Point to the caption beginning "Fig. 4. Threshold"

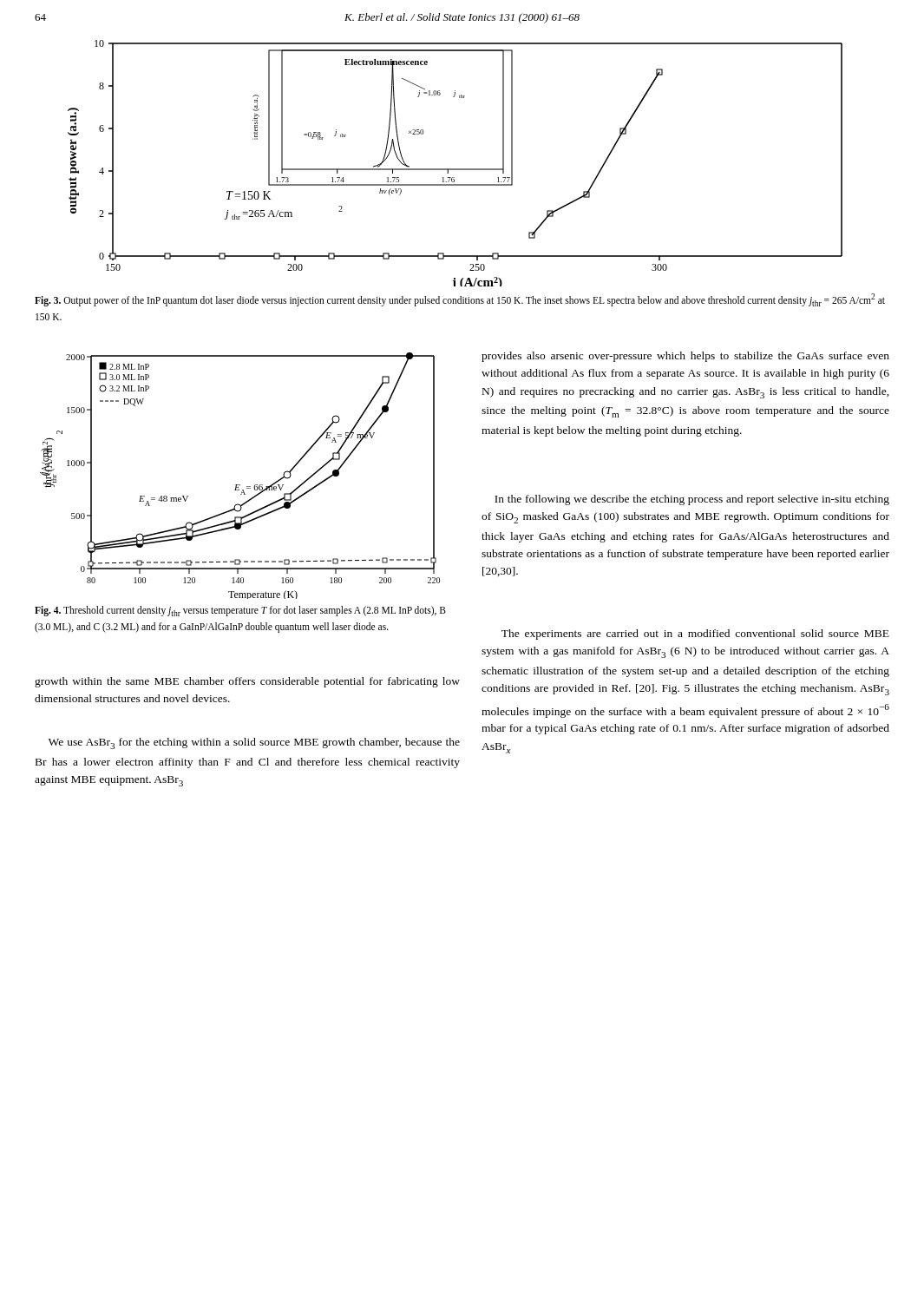tap(240, 618)
